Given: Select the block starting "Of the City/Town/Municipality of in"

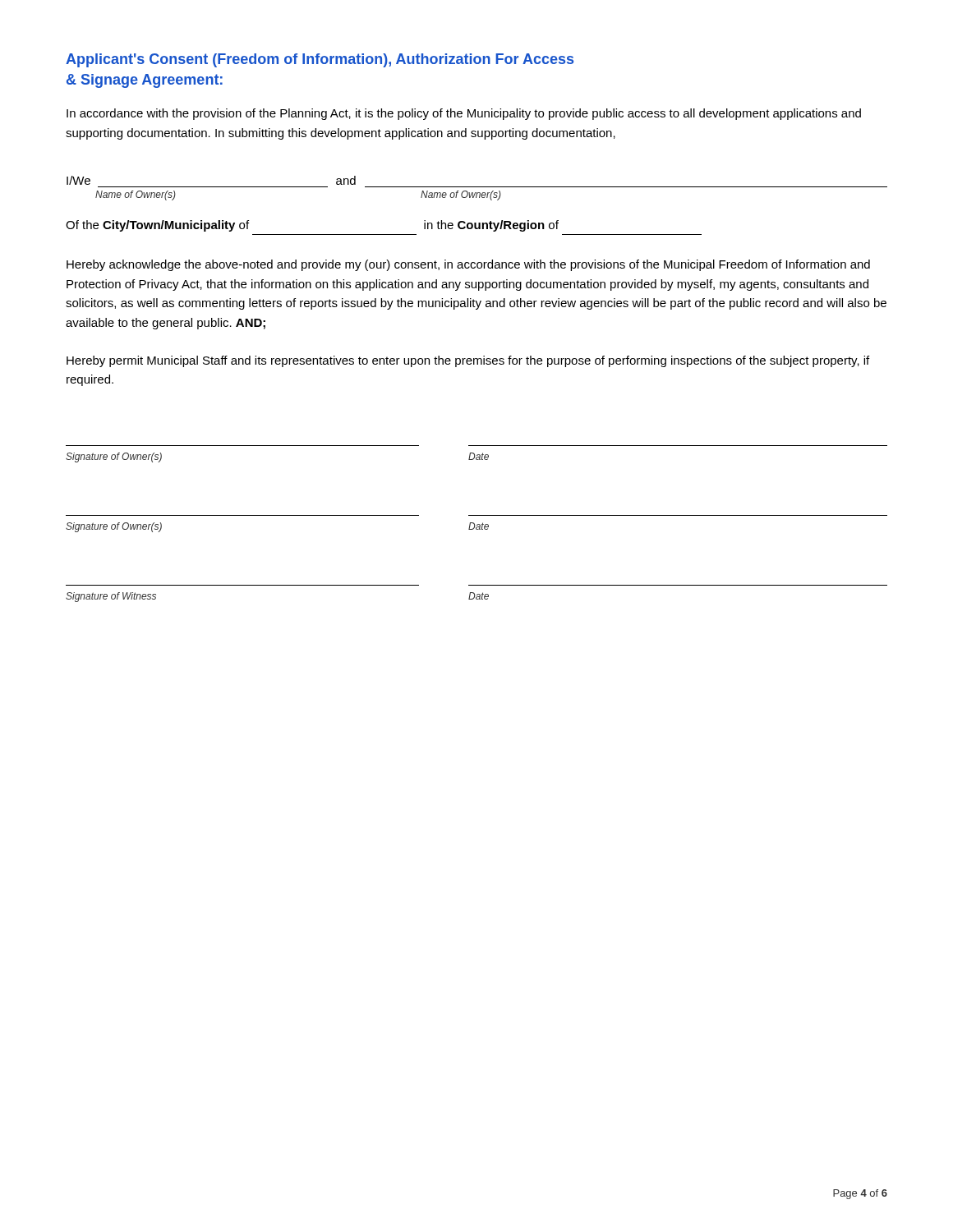Looking at the screenshot, I should (384, 226).
